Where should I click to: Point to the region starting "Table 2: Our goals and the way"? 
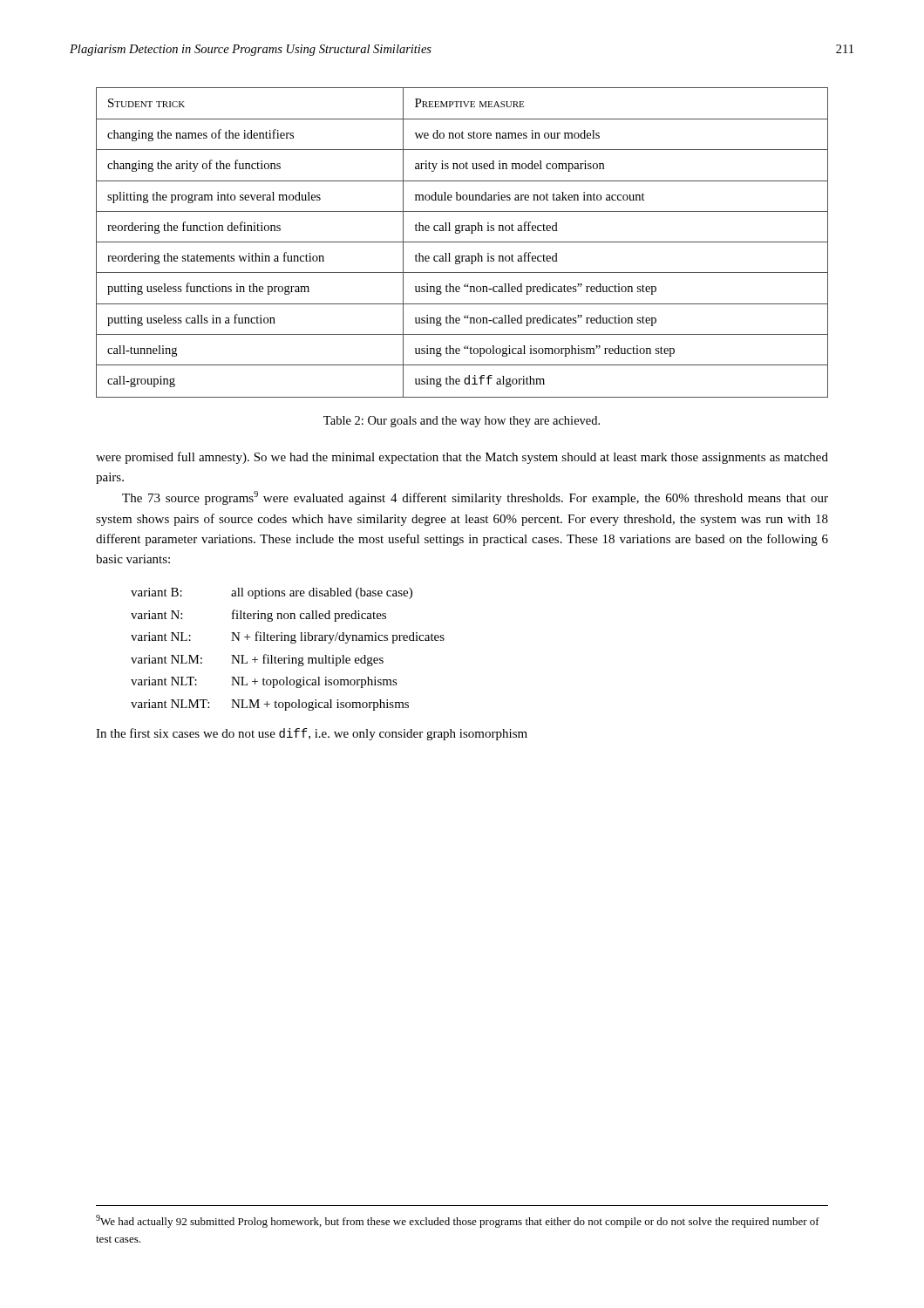[462, 420]
